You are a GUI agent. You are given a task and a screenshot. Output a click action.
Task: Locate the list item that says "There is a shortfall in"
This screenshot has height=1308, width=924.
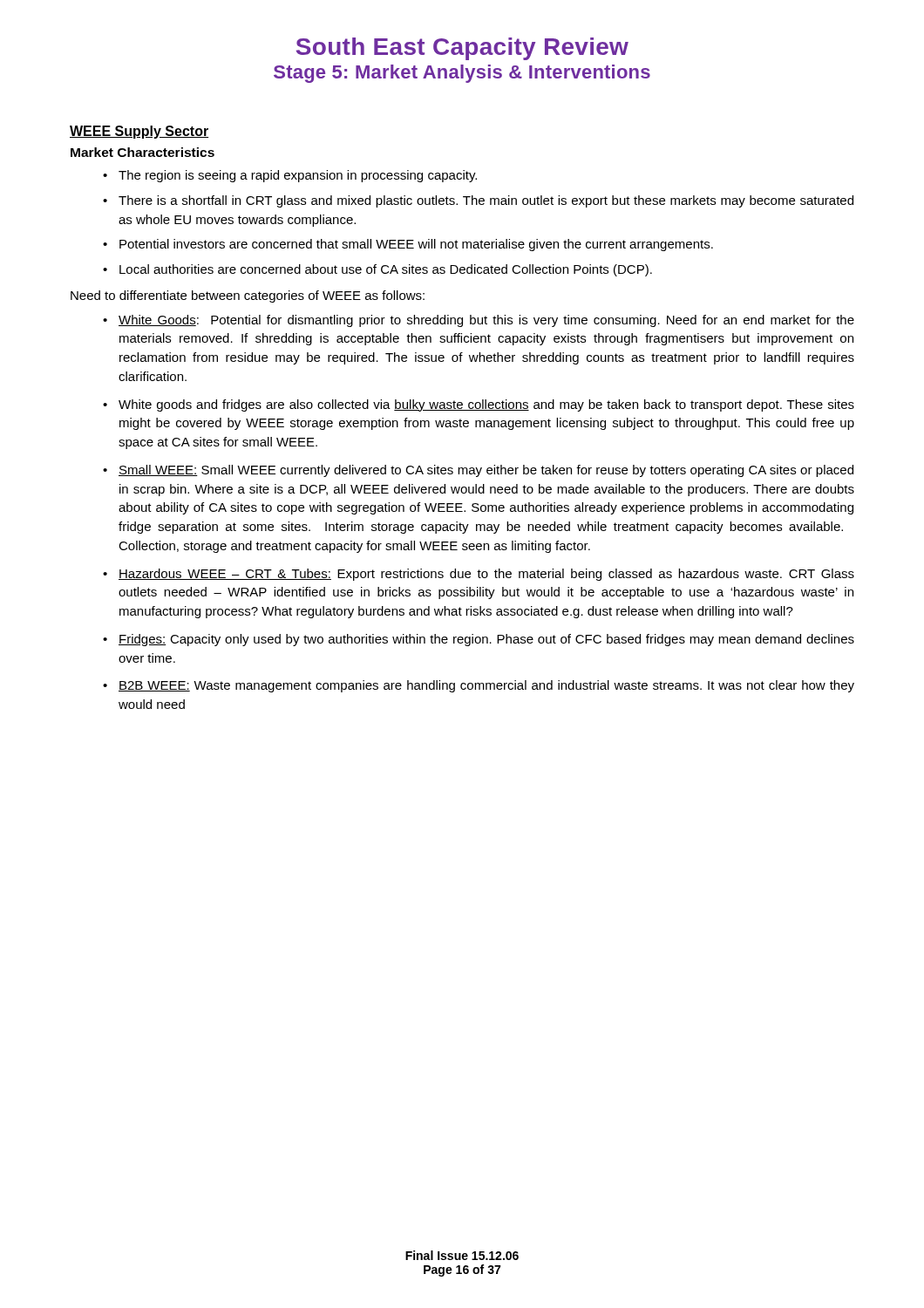coord(486,209)
